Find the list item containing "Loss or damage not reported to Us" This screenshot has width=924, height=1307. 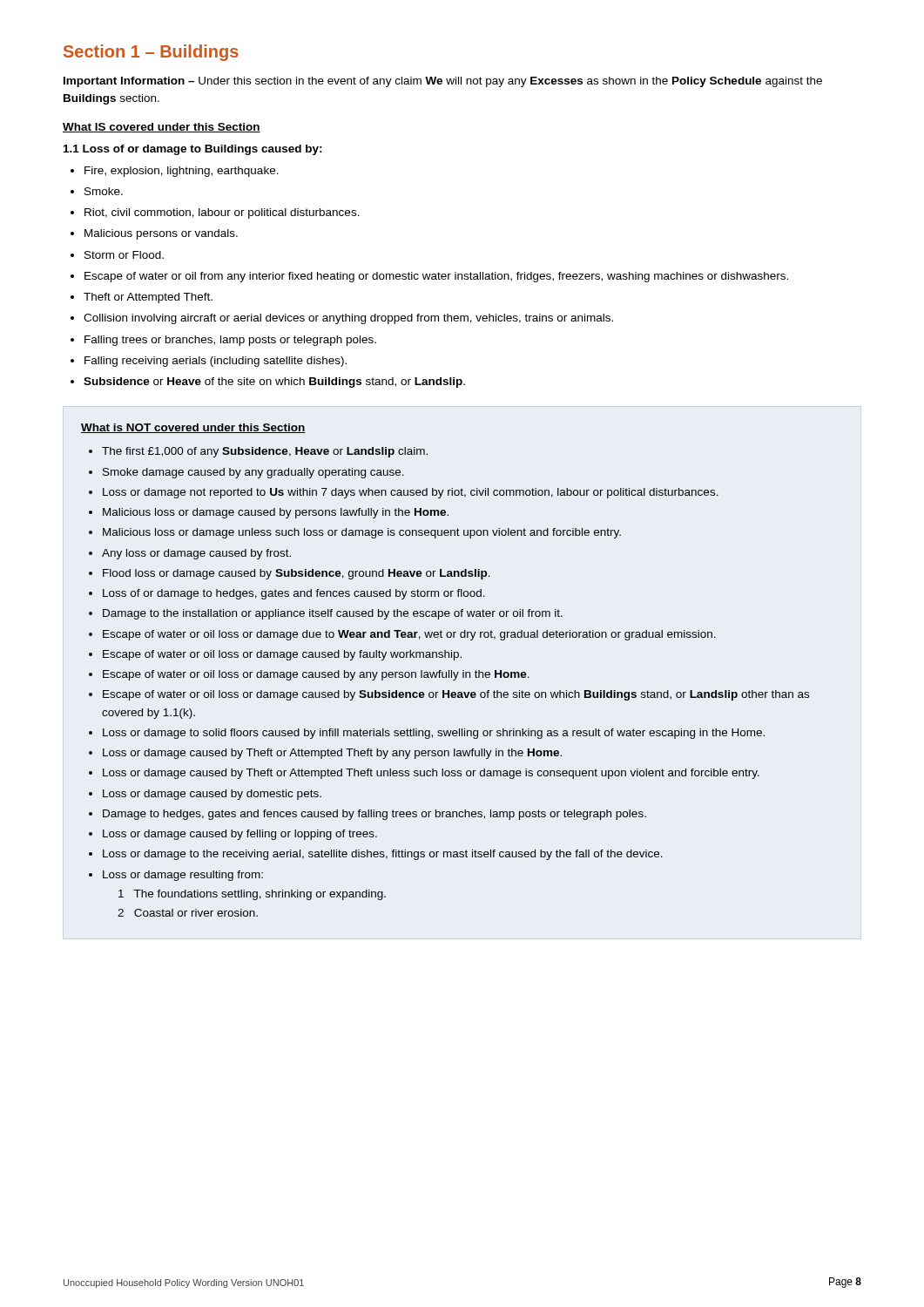[462, 492]
